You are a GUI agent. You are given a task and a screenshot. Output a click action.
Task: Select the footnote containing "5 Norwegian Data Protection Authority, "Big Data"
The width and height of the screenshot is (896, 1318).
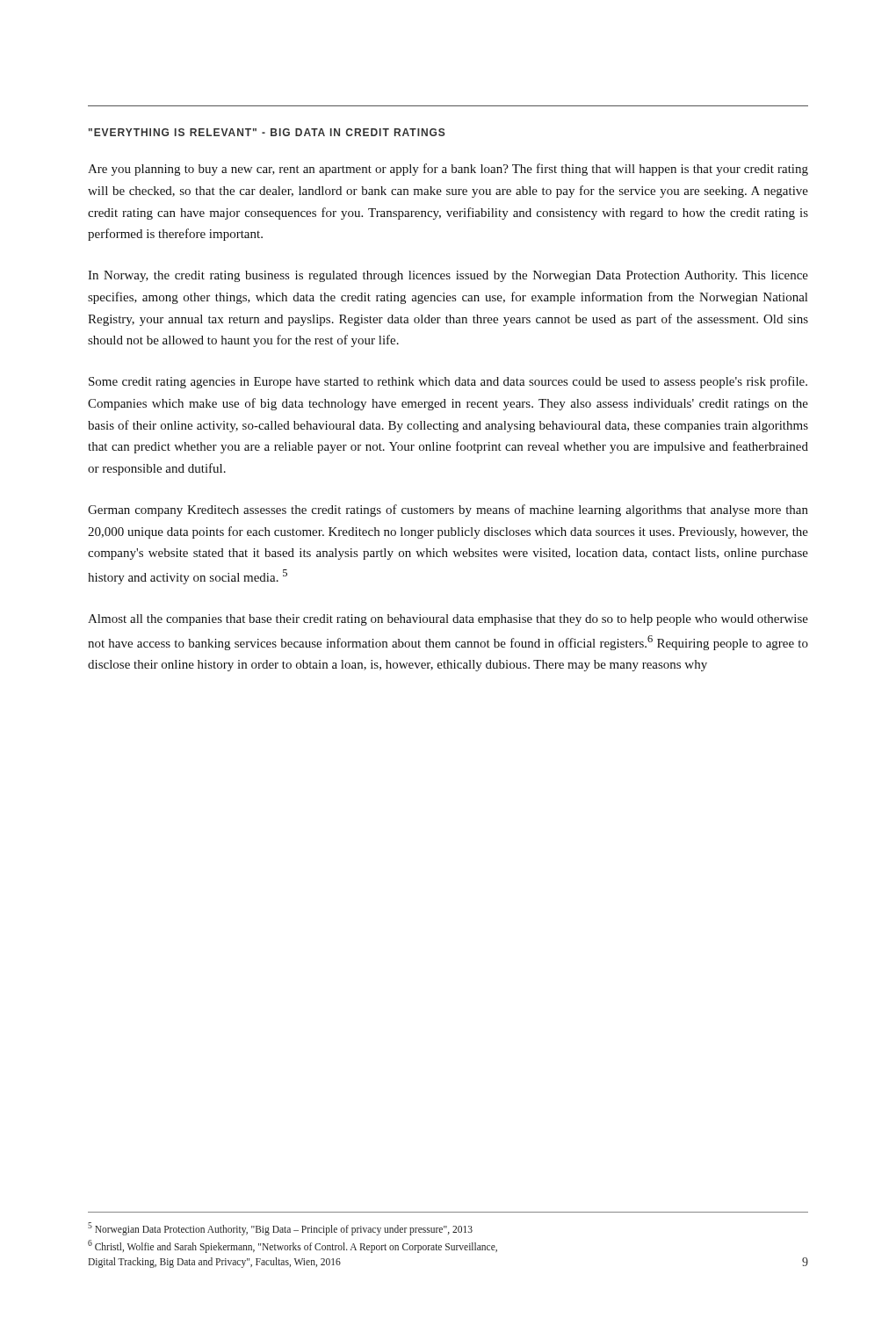(x=280, y=1227)
